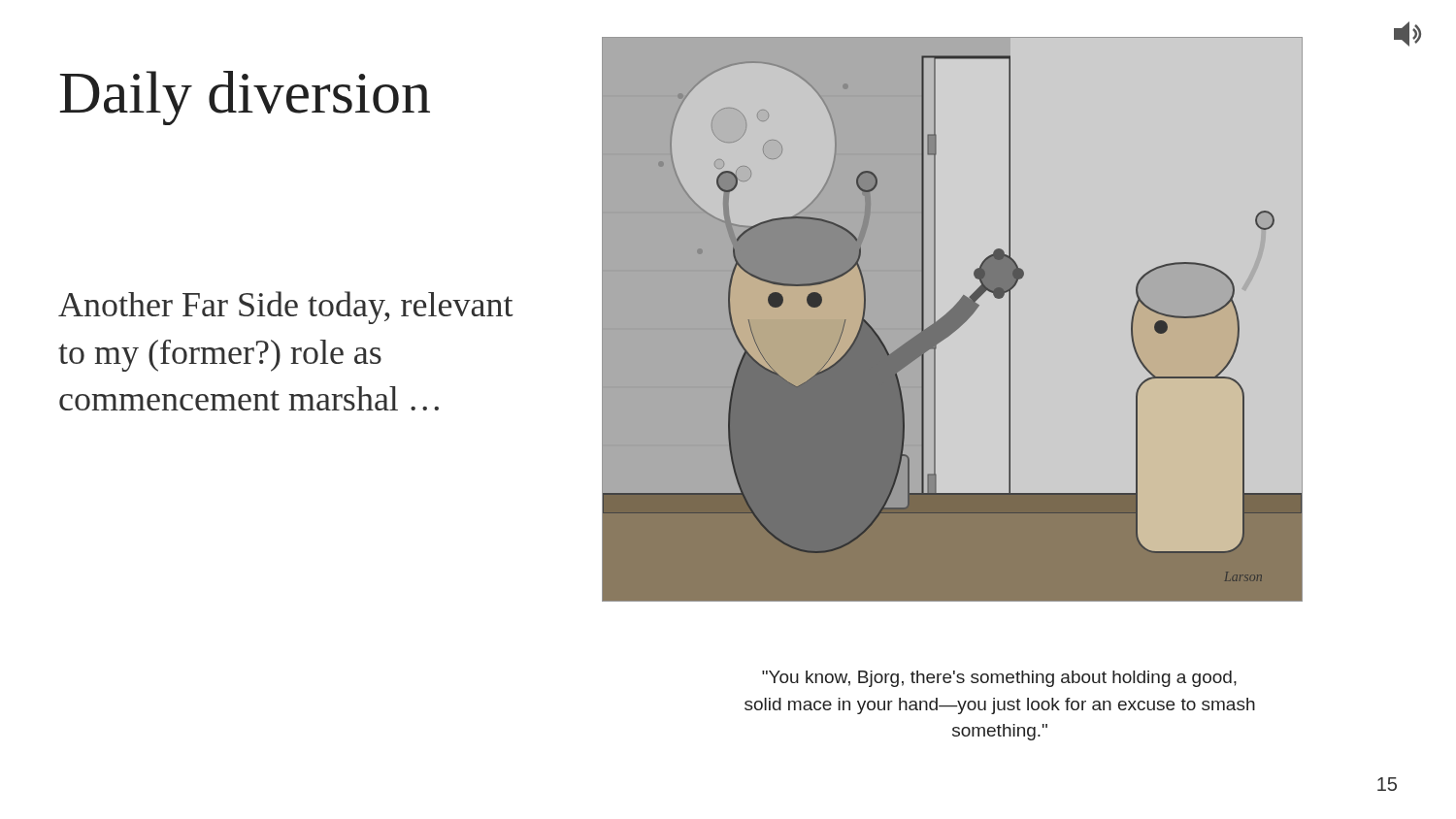The image size is (1456, 819).
Task: Click on the title containing "Daily diversion"
Action: (311, 93)
